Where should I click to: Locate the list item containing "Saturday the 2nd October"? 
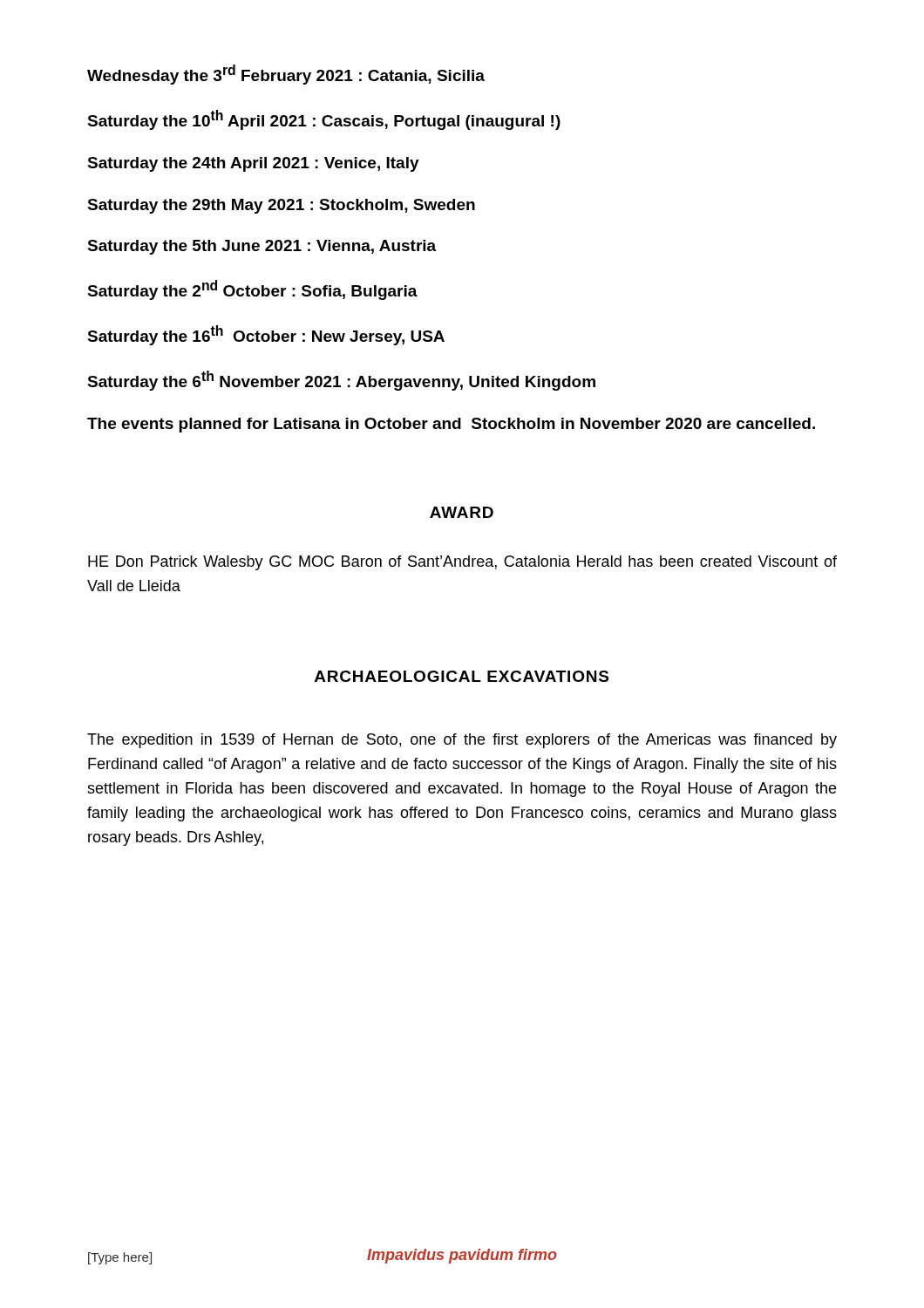(x=252, y=289)
